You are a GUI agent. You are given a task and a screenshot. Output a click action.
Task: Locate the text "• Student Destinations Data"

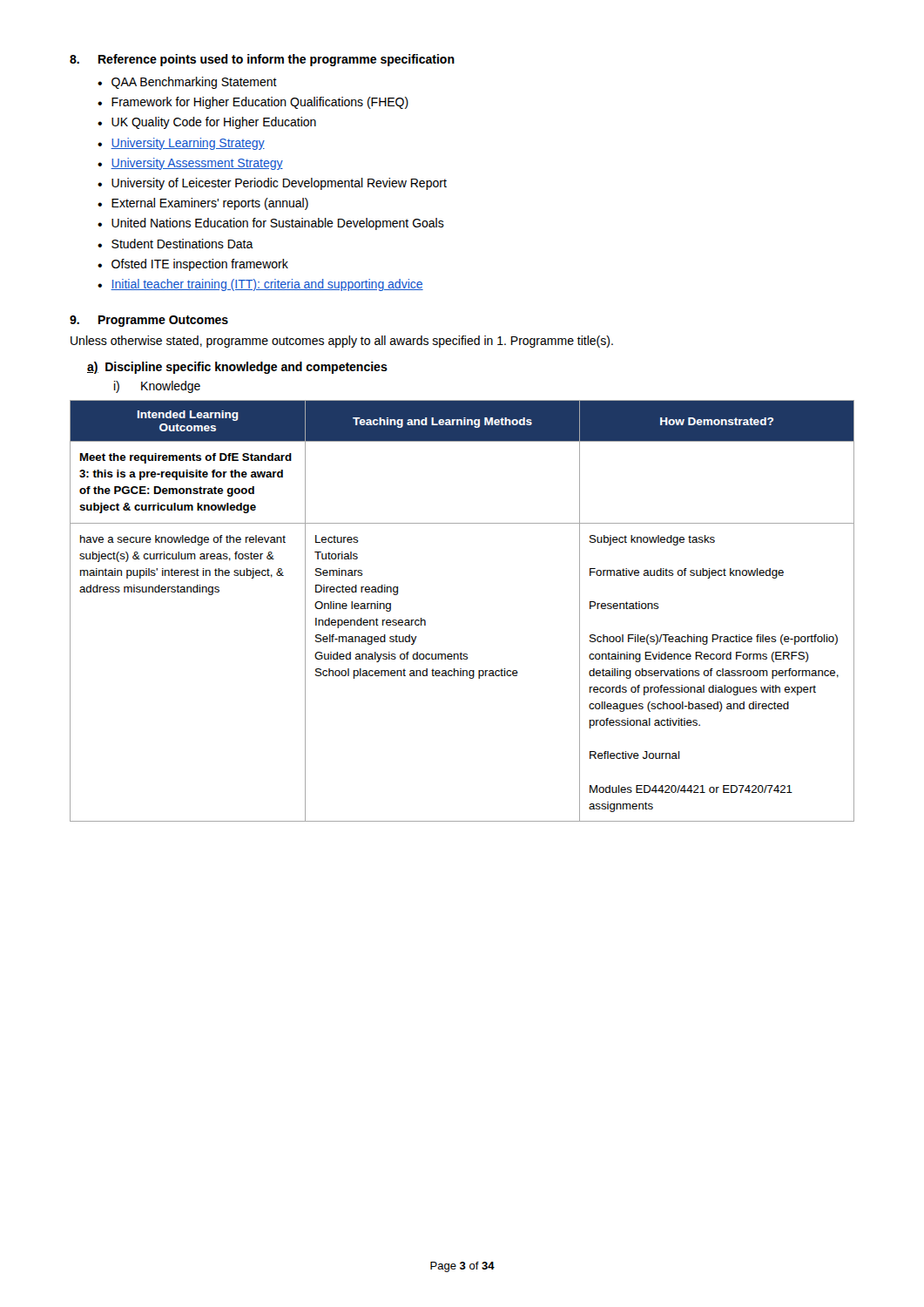(175, 245)
